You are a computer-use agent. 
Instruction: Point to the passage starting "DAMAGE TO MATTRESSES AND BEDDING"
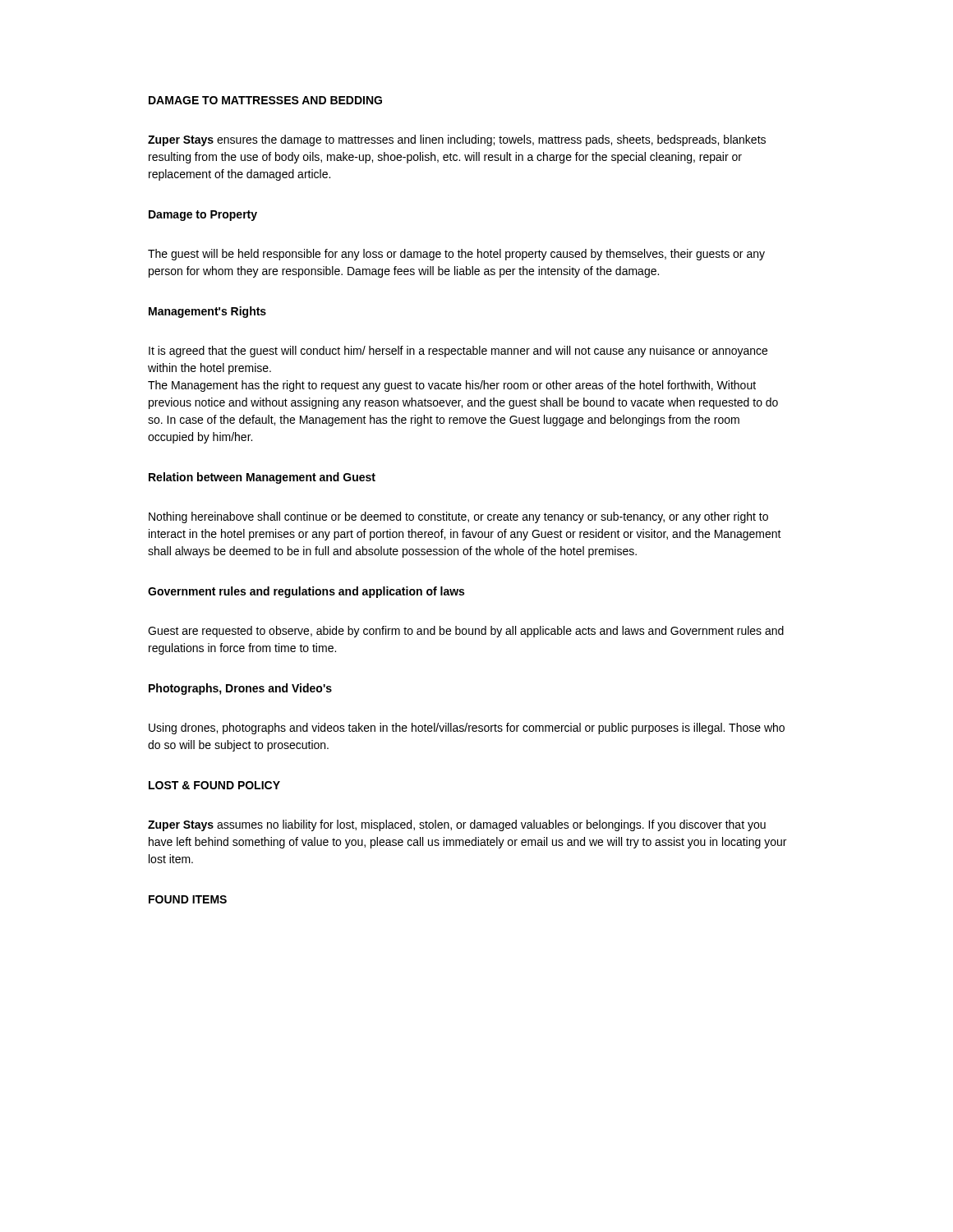tap(265, 100)
